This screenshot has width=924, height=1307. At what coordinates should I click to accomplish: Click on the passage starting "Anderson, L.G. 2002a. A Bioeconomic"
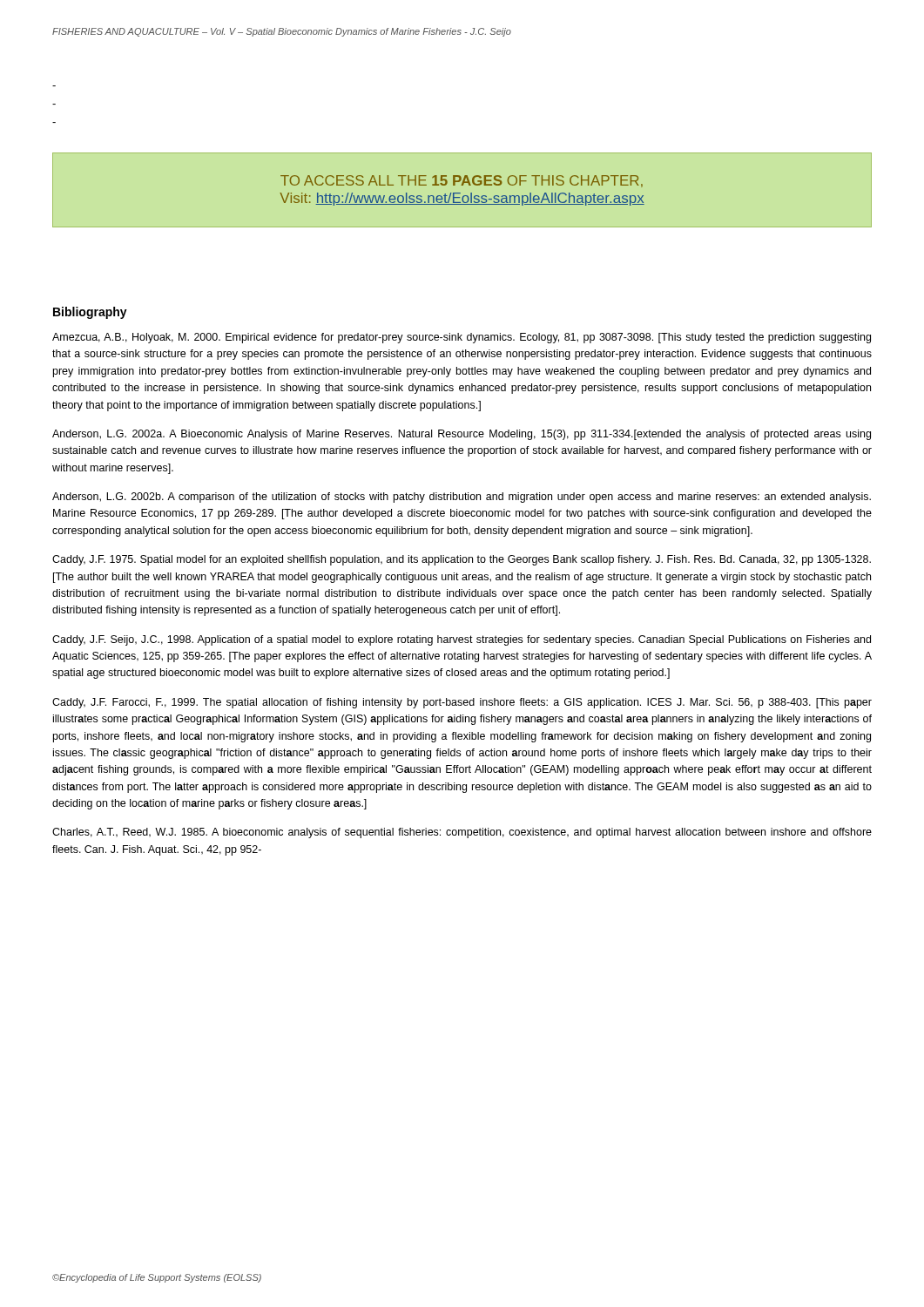(x=462, y=451)
